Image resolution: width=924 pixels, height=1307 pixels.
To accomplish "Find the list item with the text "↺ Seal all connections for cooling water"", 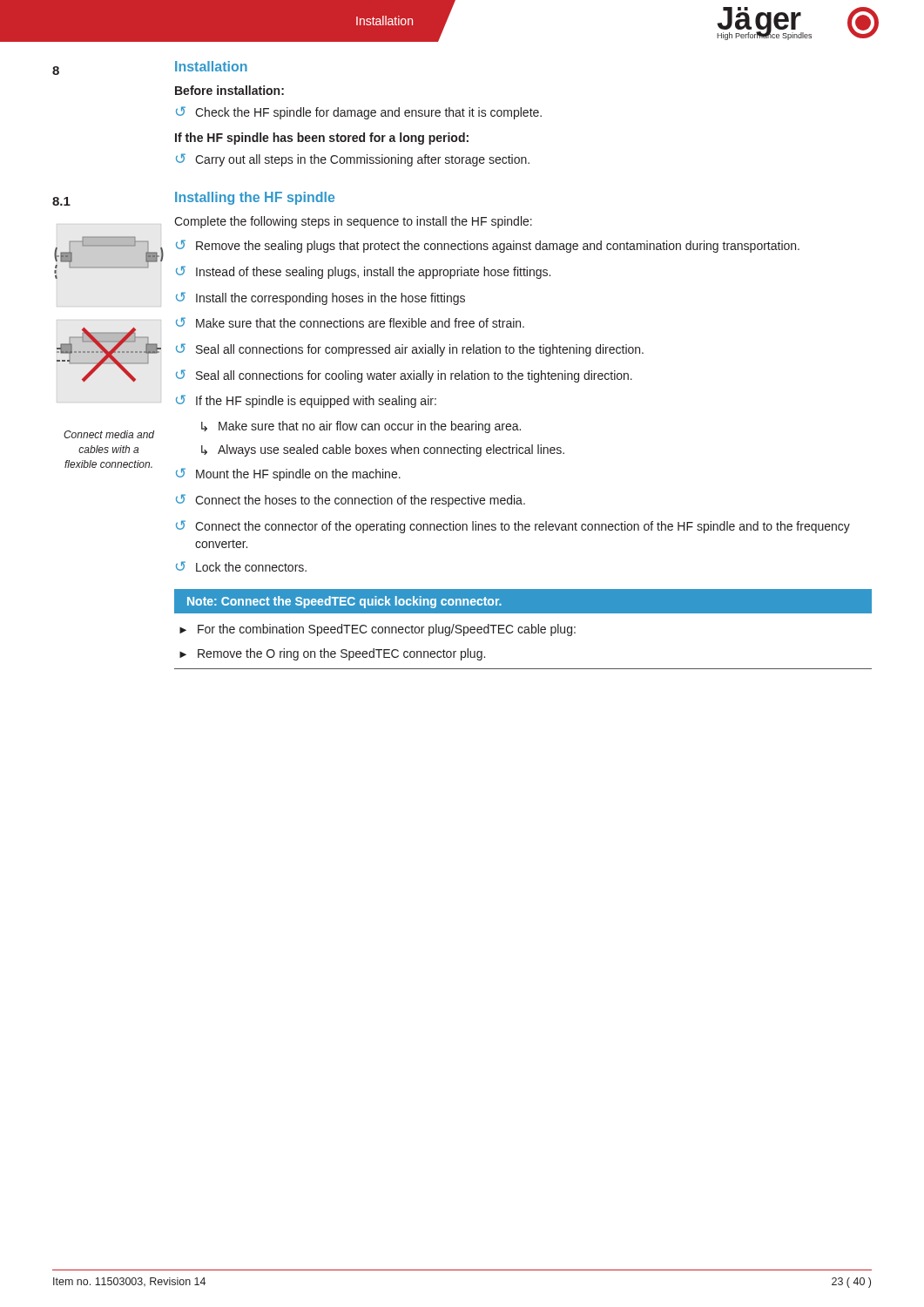I will pos(404,376).
